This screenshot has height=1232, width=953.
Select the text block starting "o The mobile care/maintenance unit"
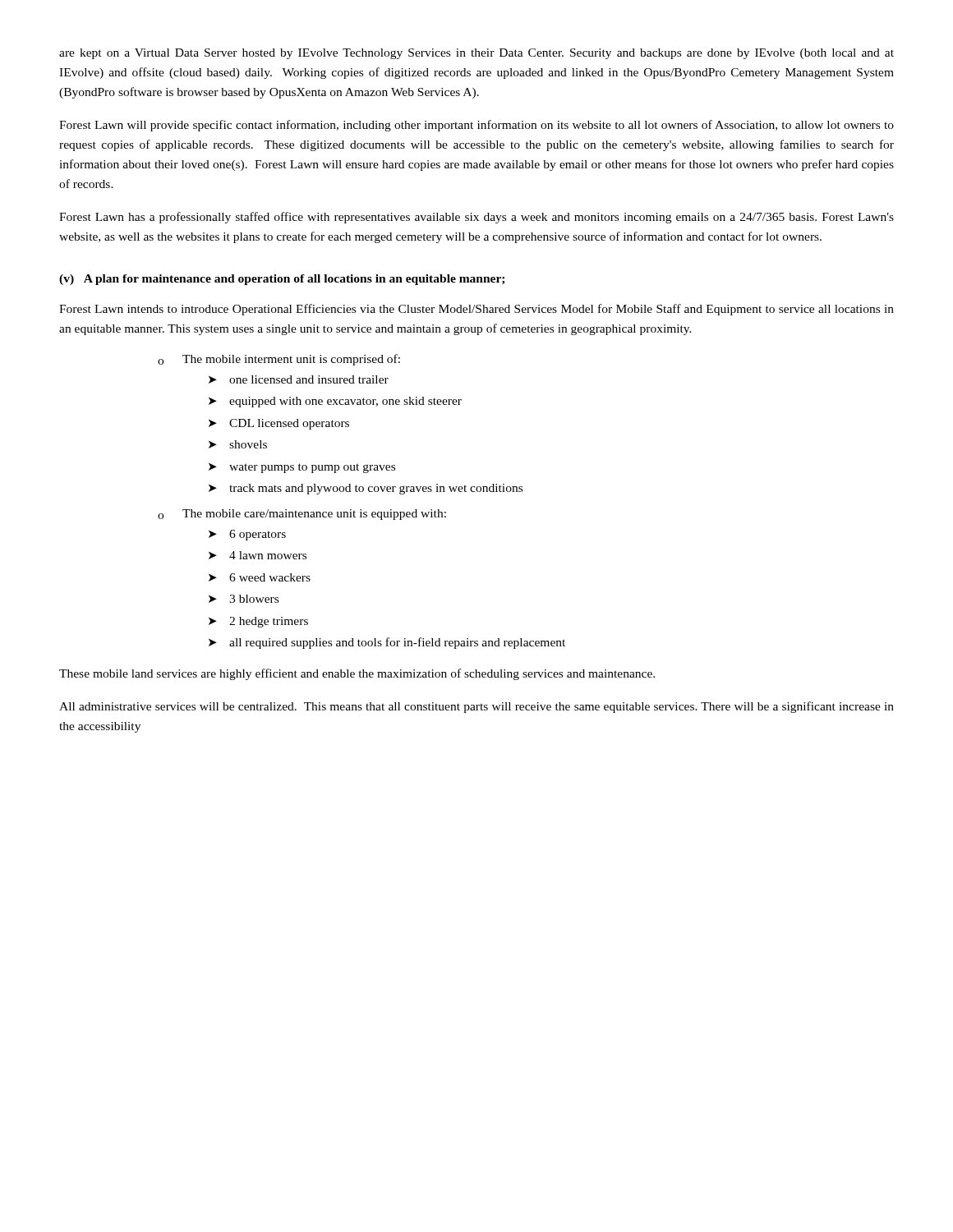302,515
